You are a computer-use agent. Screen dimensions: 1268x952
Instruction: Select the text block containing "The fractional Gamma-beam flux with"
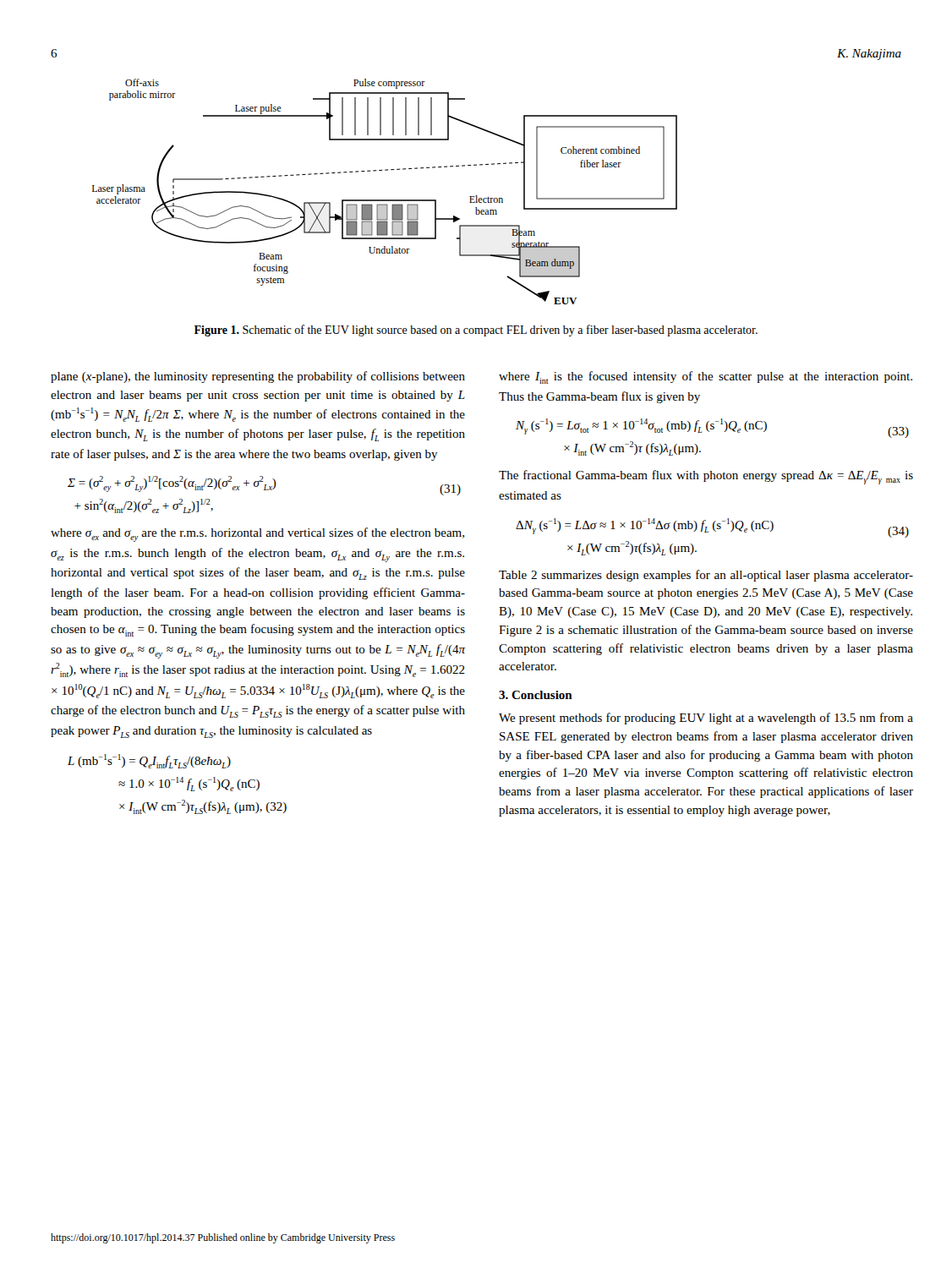pyautogui.click(x=706, y=485)
